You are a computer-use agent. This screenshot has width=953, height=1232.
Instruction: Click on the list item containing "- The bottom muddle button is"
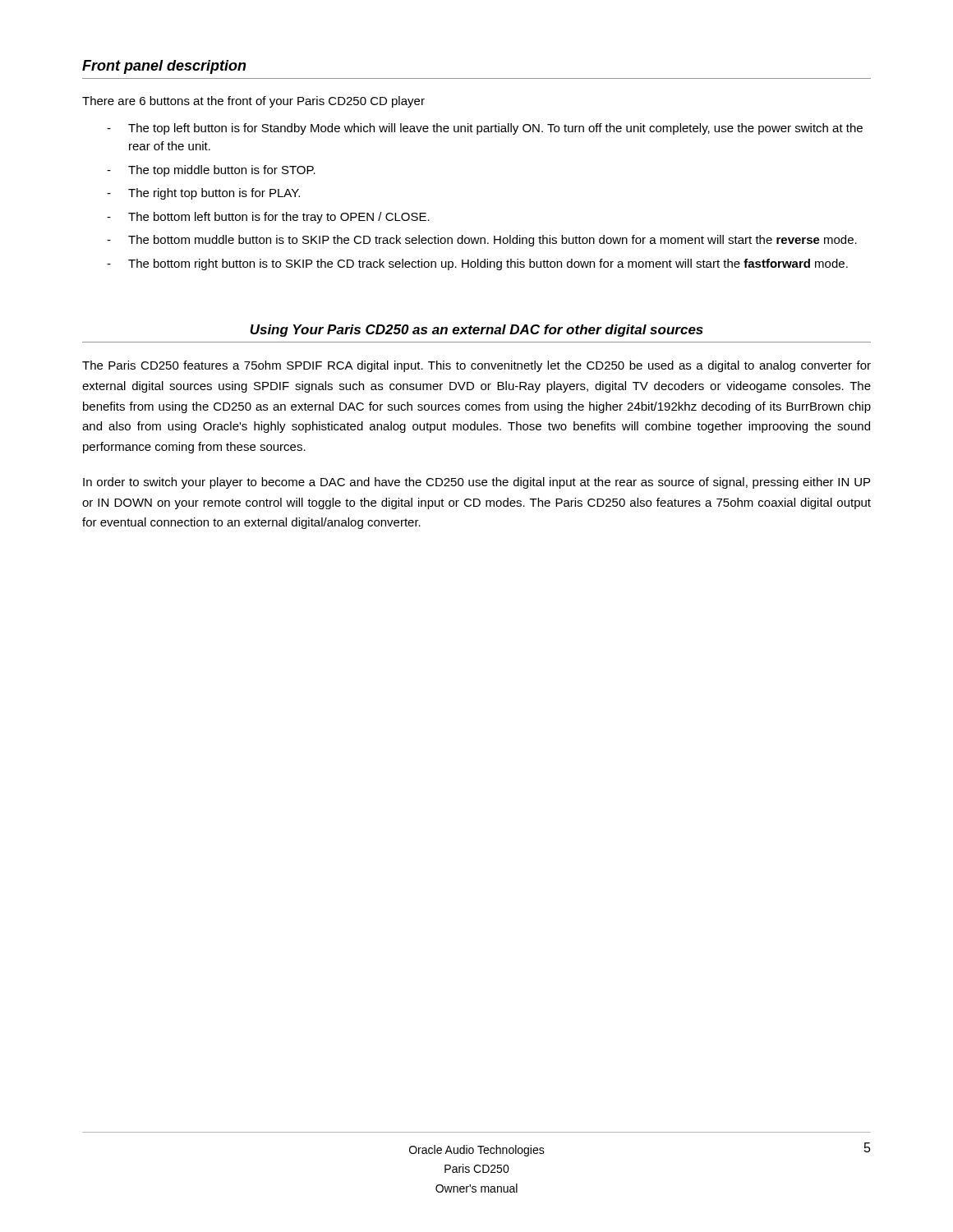click(x=489, y=240)
